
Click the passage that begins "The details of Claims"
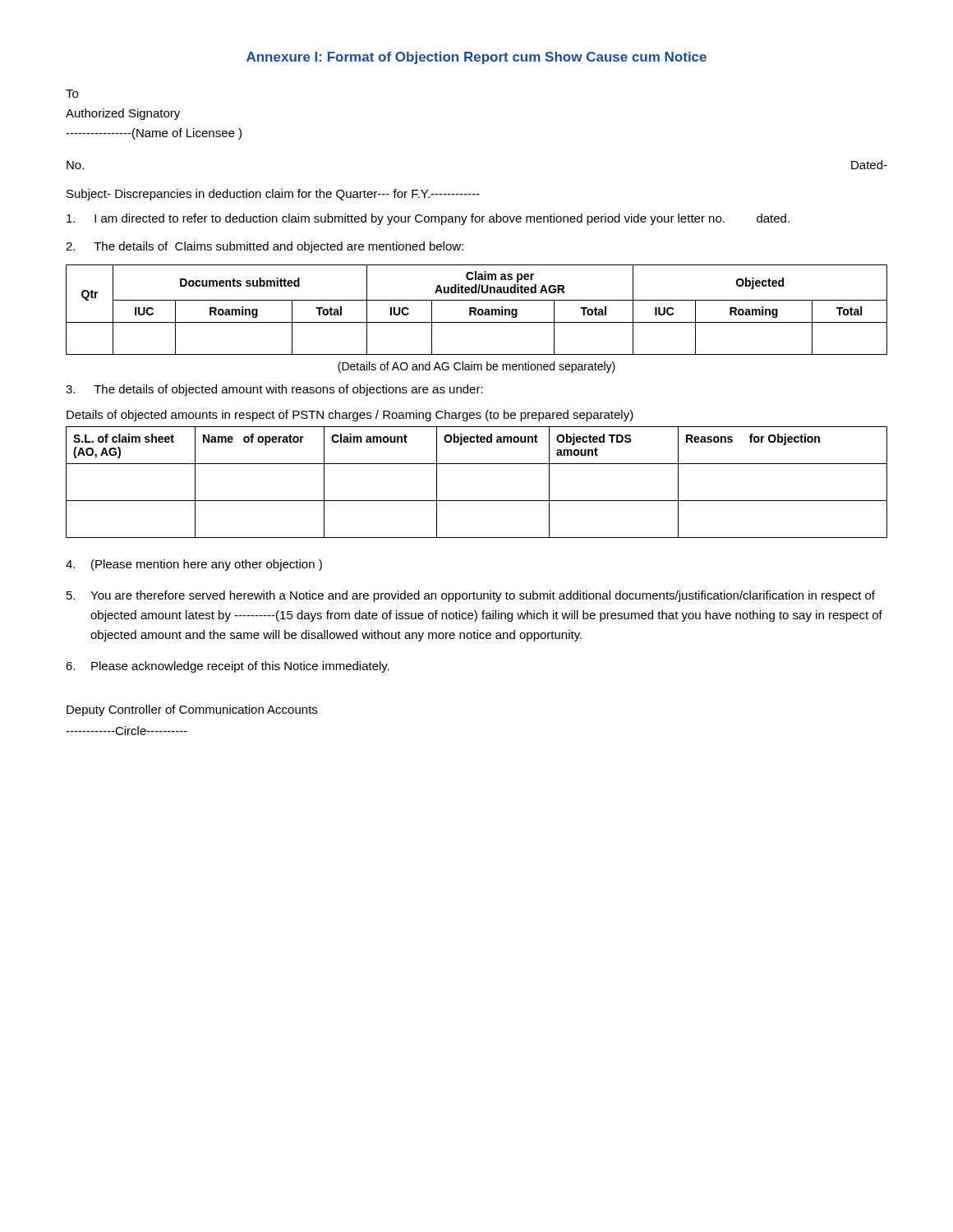pyautogui.click(x=265, y=247)
